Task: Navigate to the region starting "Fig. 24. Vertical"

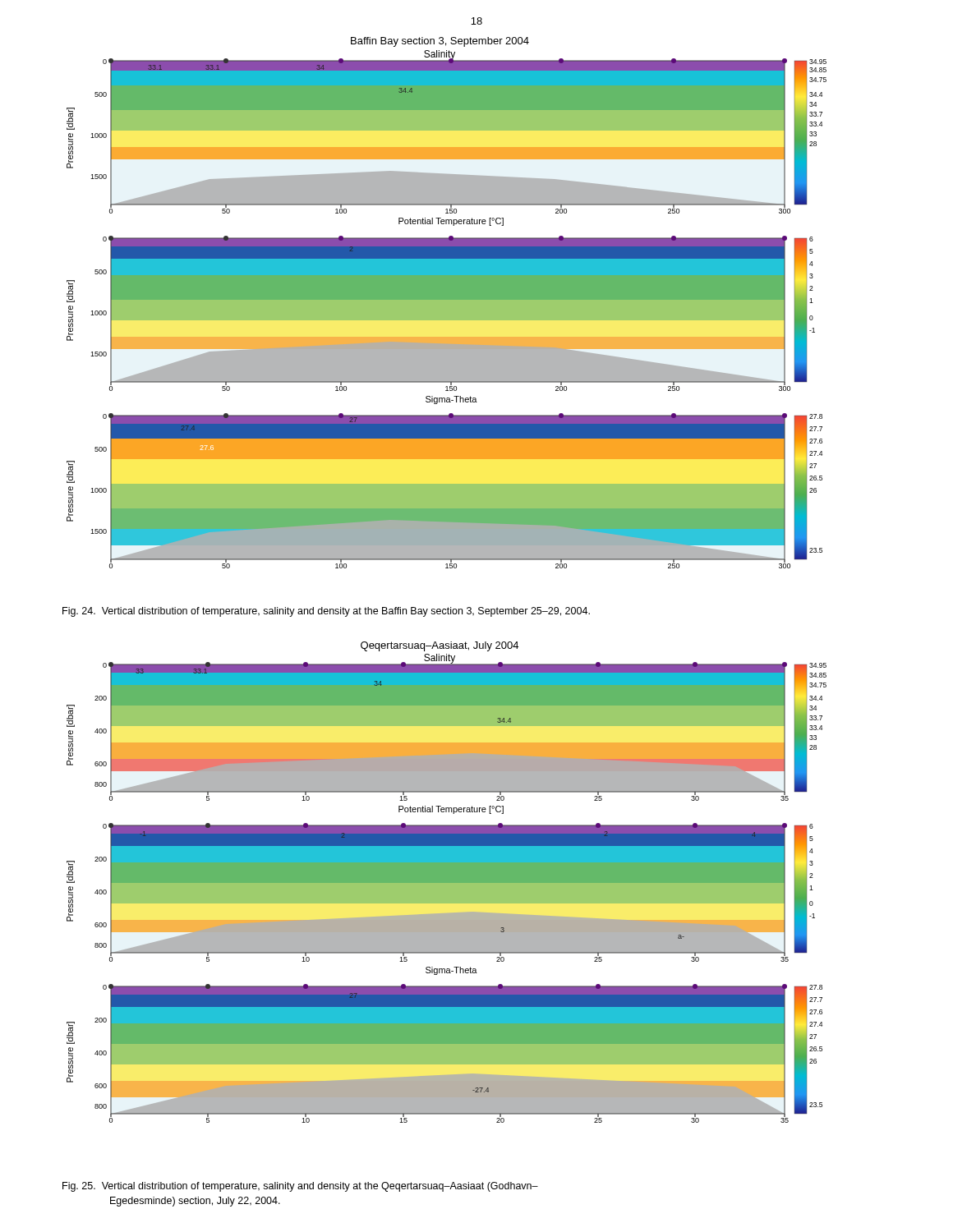Action: [x=326, y=611]
